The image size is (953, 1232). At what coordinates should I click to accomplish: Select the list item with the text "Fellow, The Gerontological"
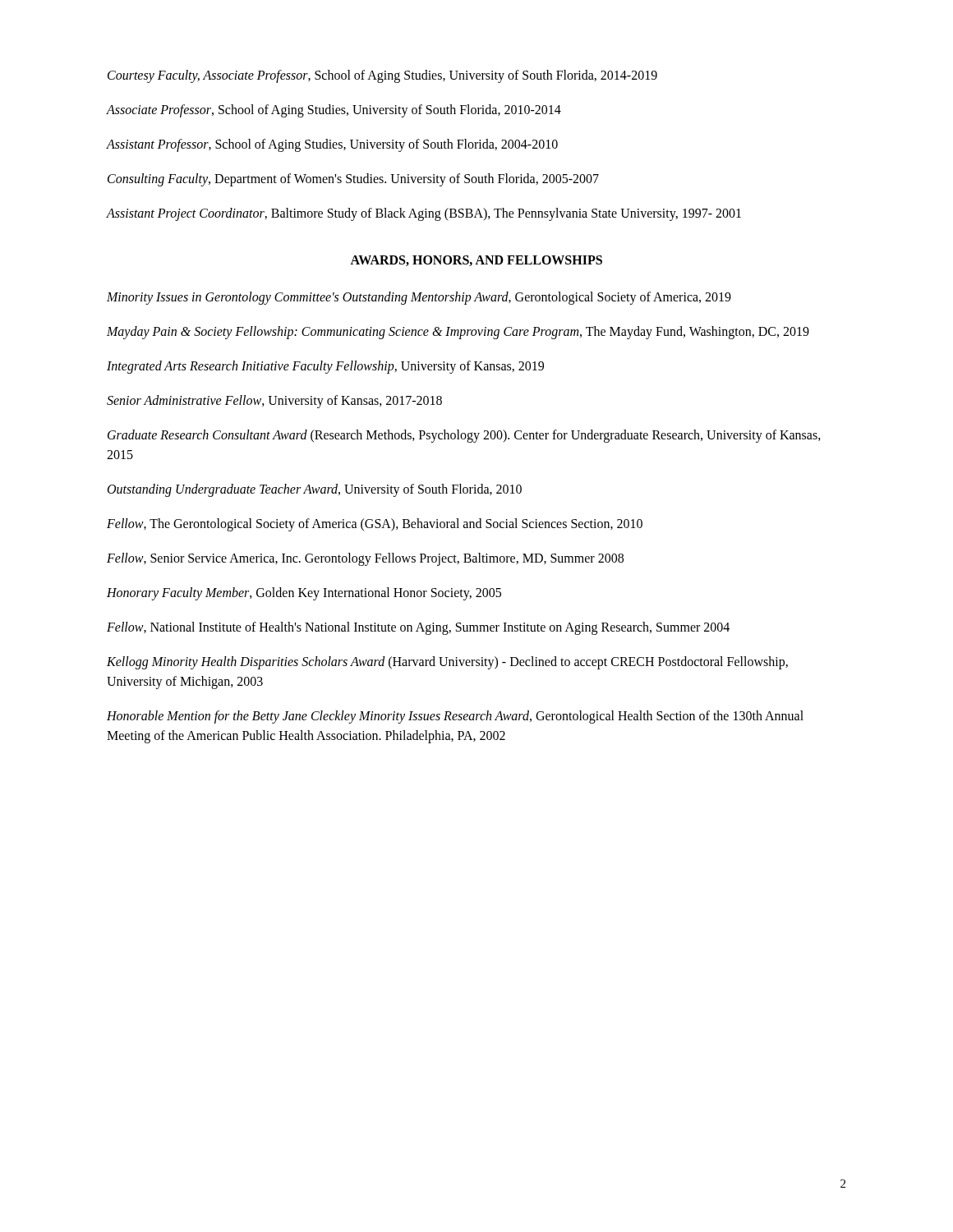[375, 524]
